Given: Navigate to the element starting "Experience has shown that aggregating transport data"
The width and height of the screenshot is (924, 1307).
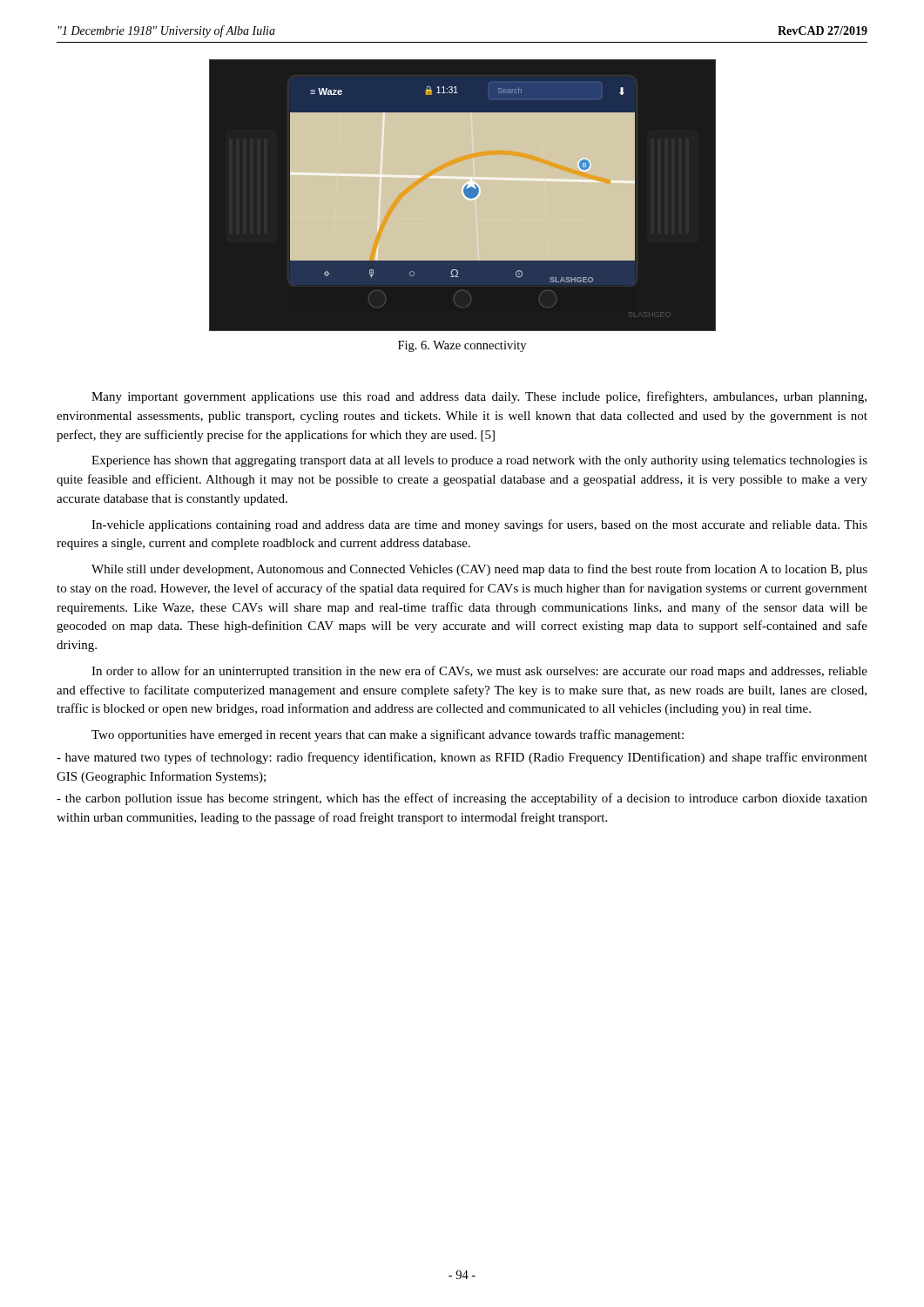Looking at the screenshot, I should tap(462, 479).
